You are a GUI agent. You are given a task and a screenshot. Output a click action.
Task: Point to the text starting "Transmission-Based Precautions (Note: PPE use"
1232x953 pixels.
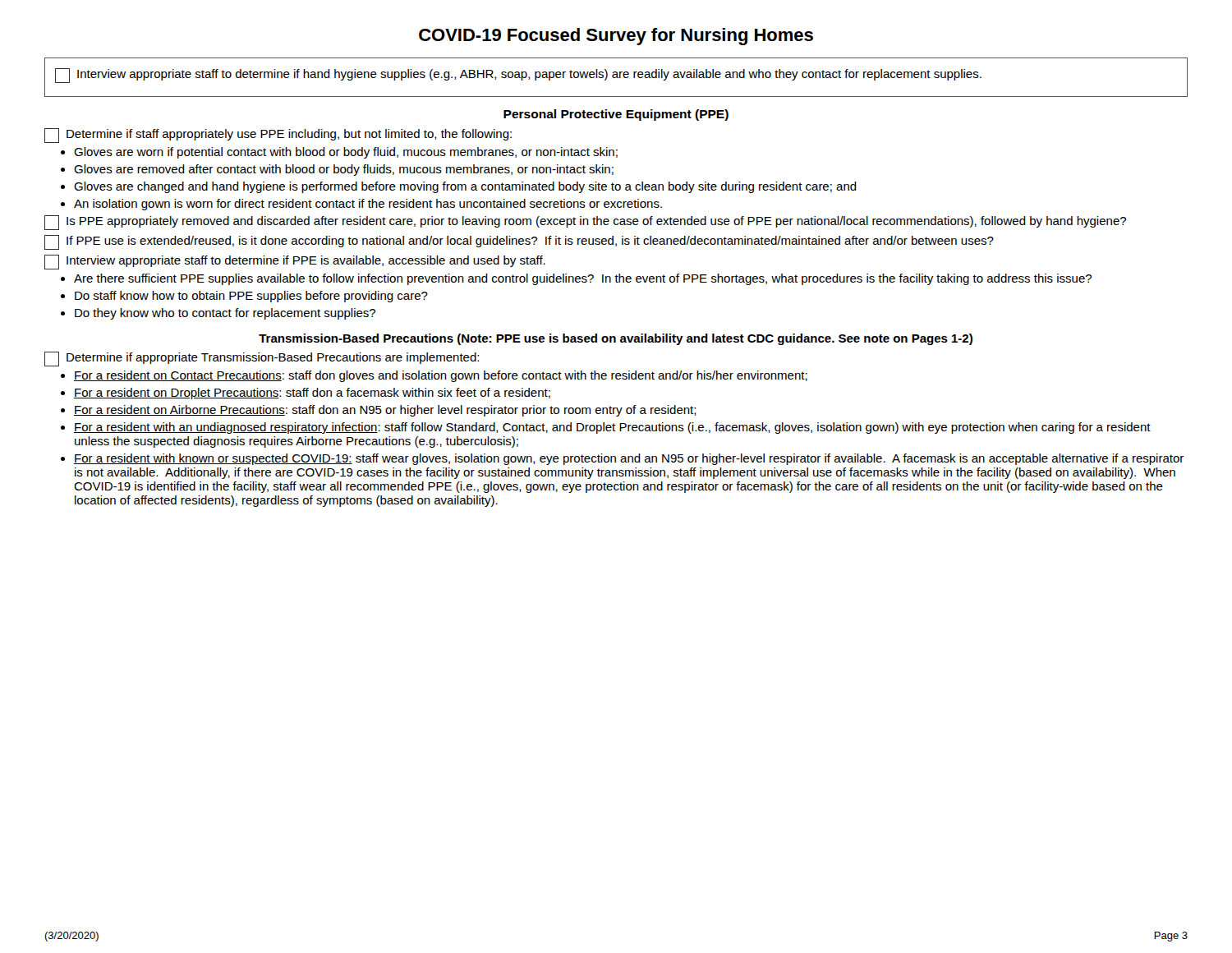coord(616,338)
